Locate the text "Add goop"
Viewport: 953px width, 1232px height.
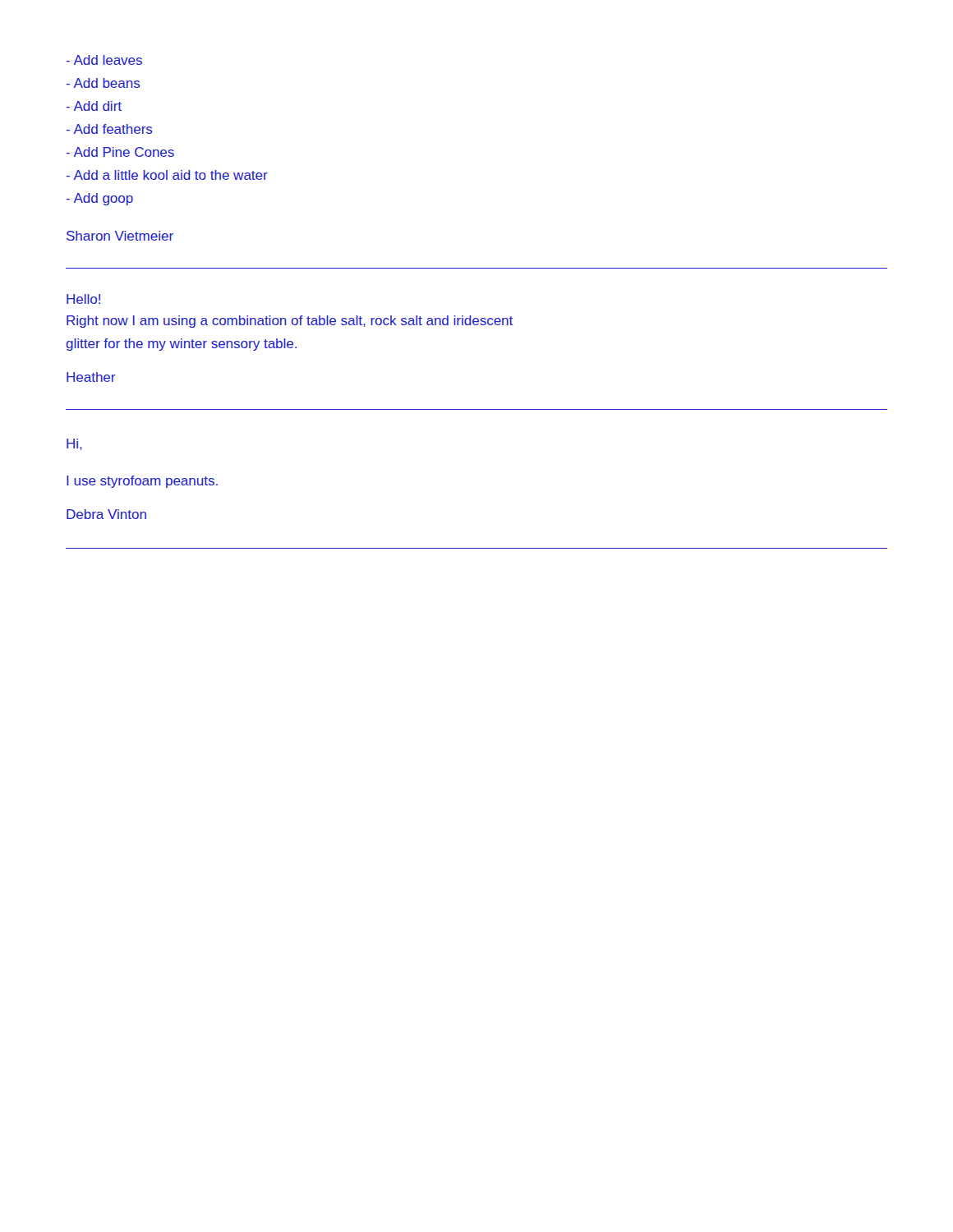pyautogui.click(x=100, y=199)
